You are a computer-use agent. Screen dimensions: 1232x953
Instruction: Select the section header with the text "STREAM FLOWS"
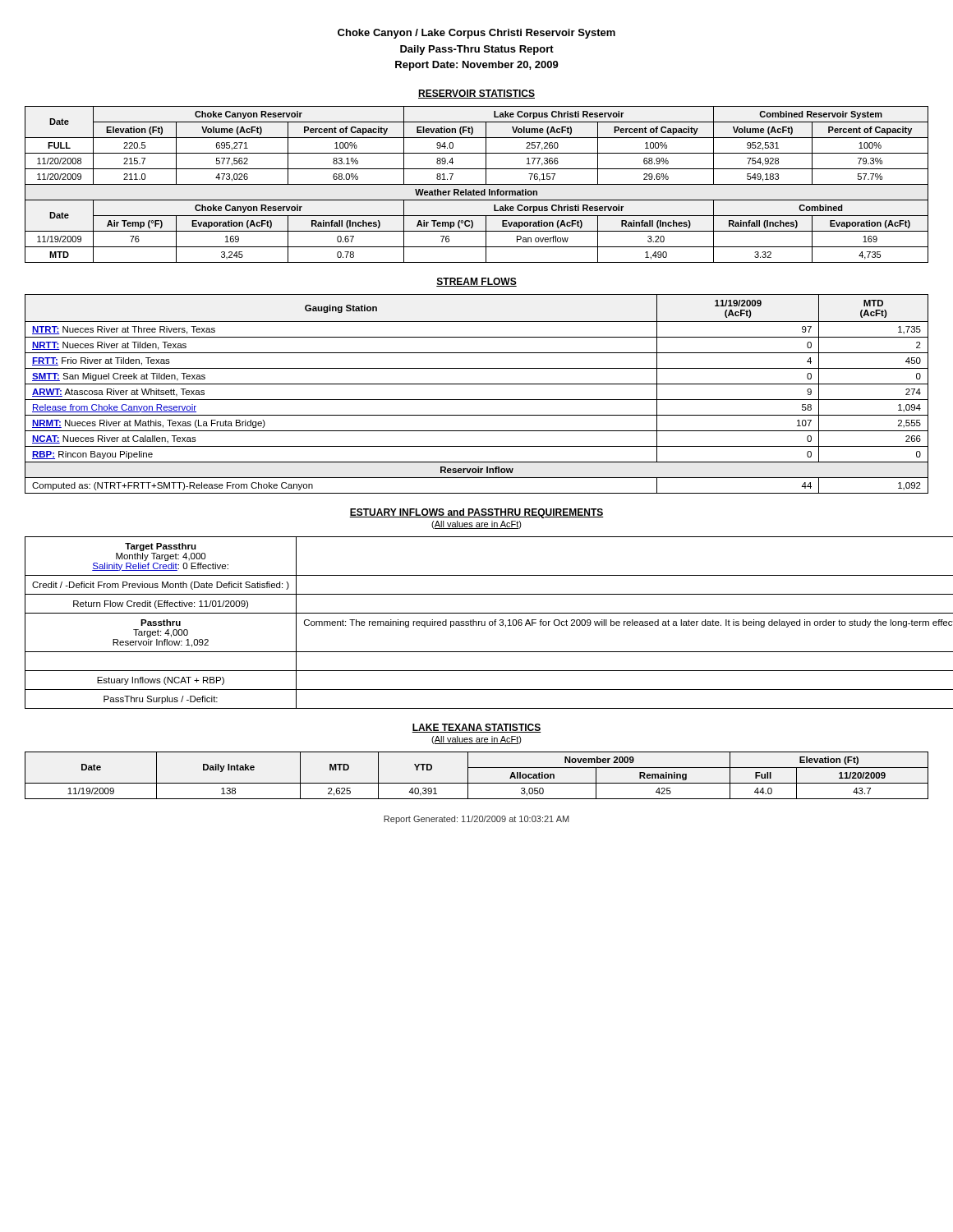pos(476,281)
